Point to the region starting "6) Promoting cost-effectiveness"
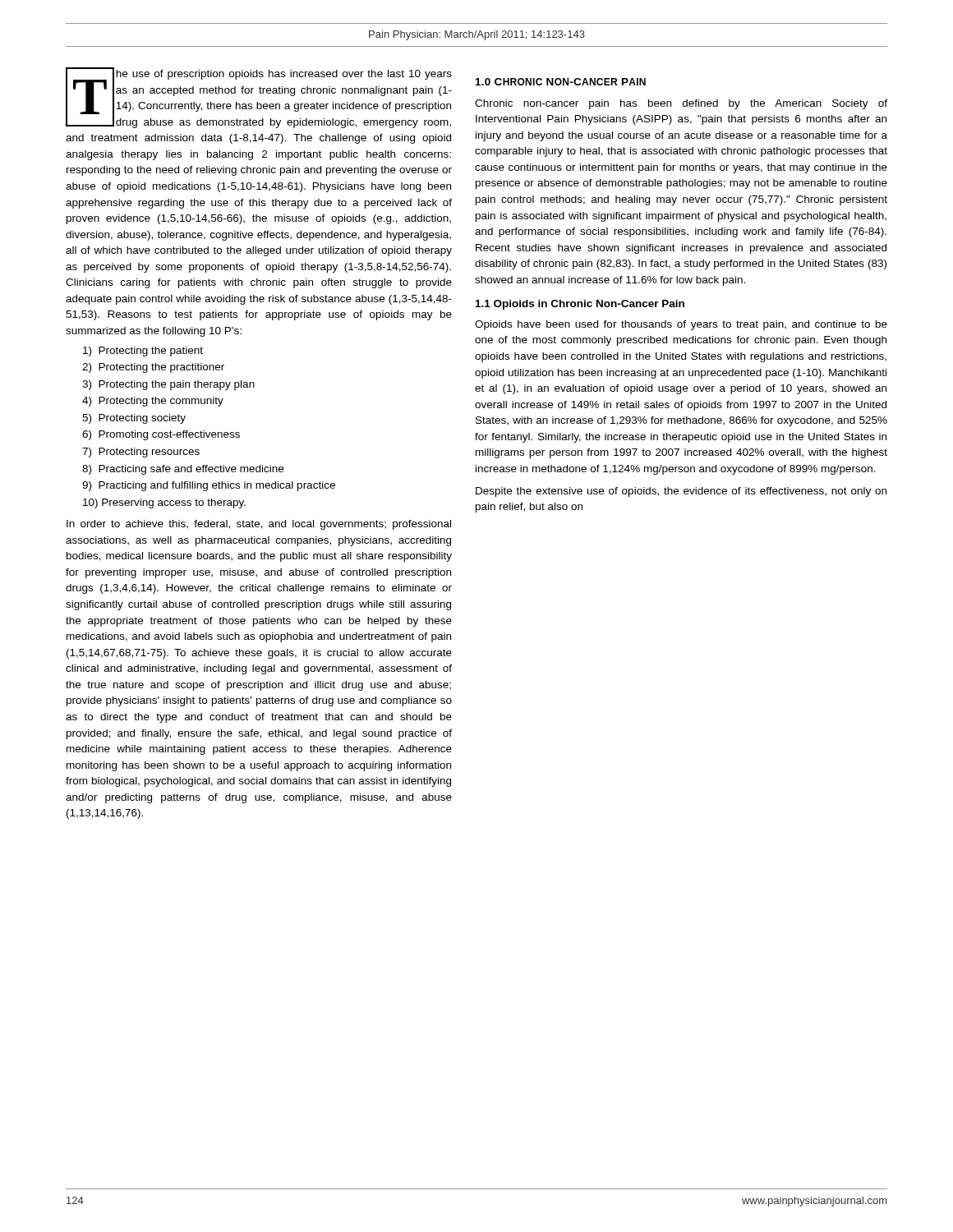Screen dimensions: 1232x953 [x=161, y=434]
